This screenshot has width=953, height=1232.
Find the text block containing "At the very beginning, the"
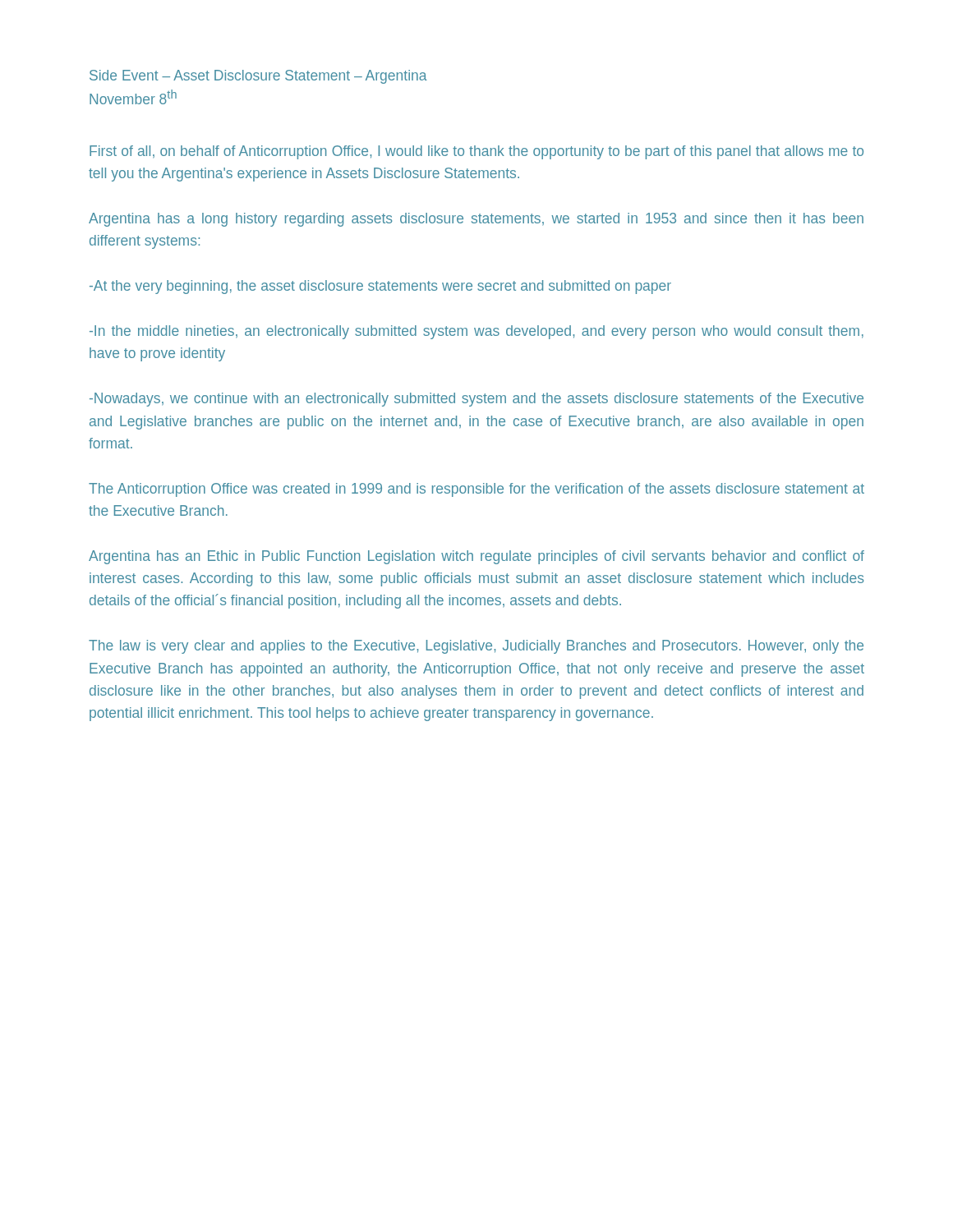[380, 286]
